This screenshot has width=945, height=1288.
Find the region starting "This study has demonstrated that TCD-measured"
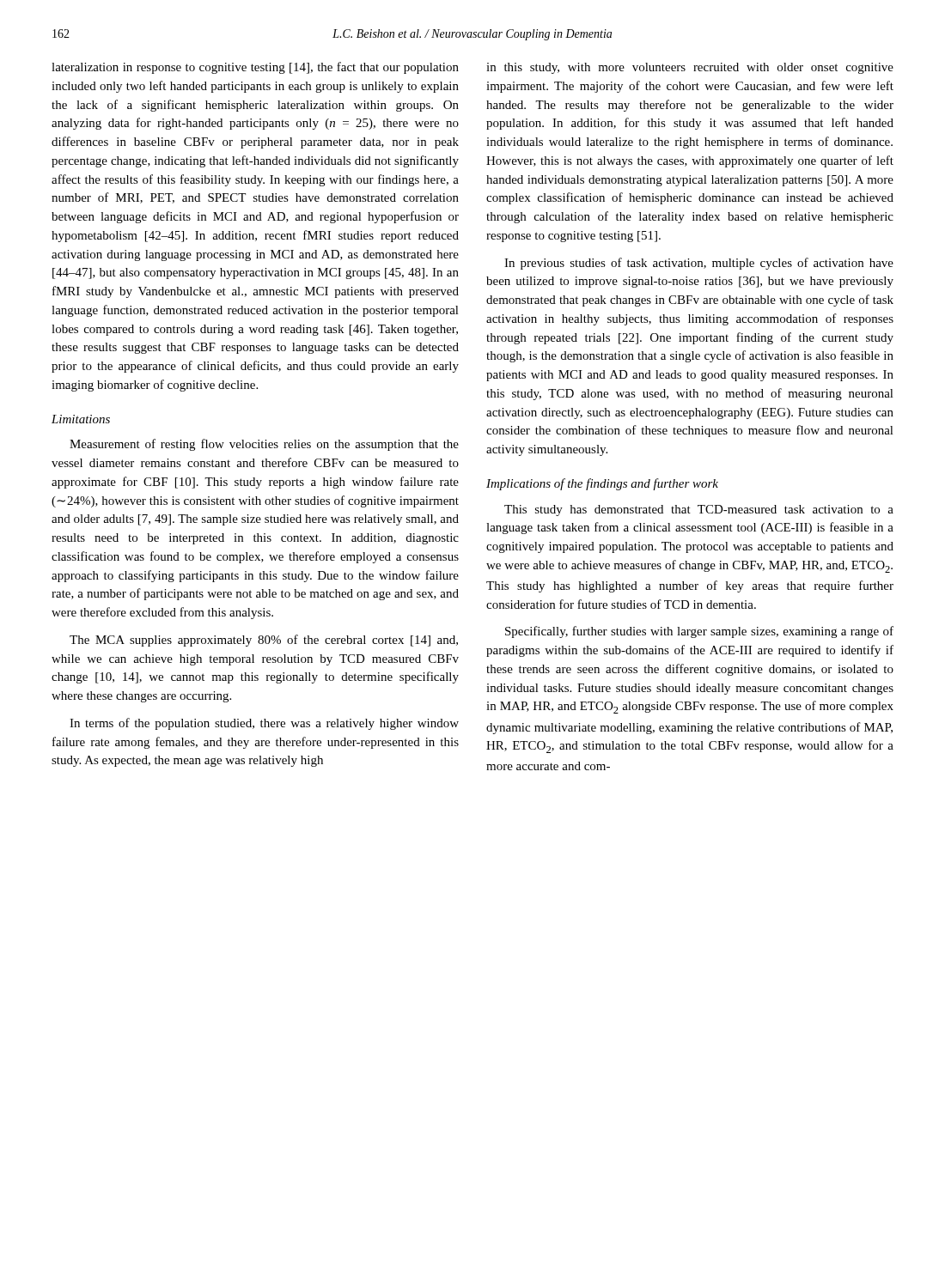(690, 638)
